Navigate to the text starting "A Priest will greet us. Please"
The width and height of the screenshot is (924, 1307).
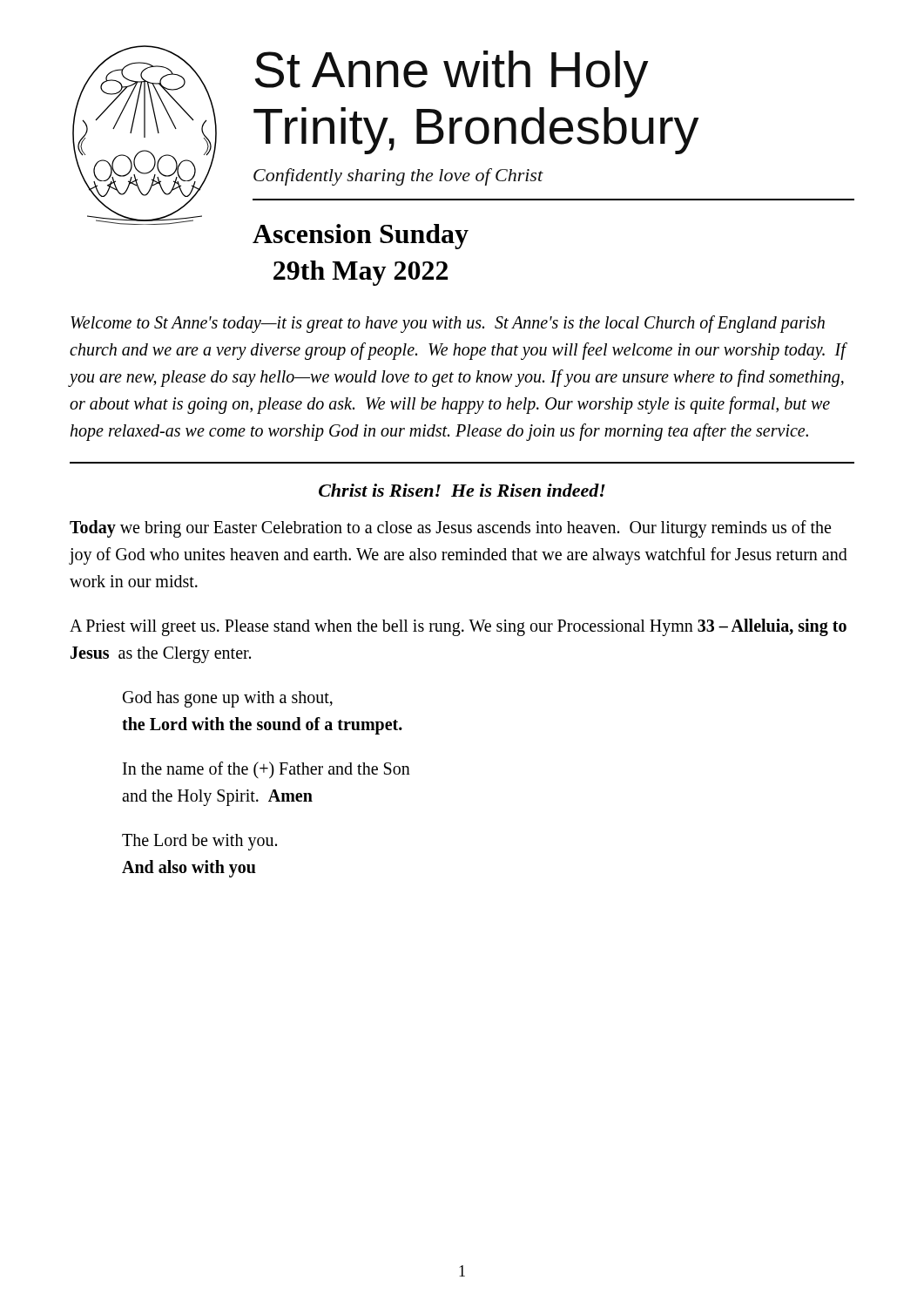462,640
